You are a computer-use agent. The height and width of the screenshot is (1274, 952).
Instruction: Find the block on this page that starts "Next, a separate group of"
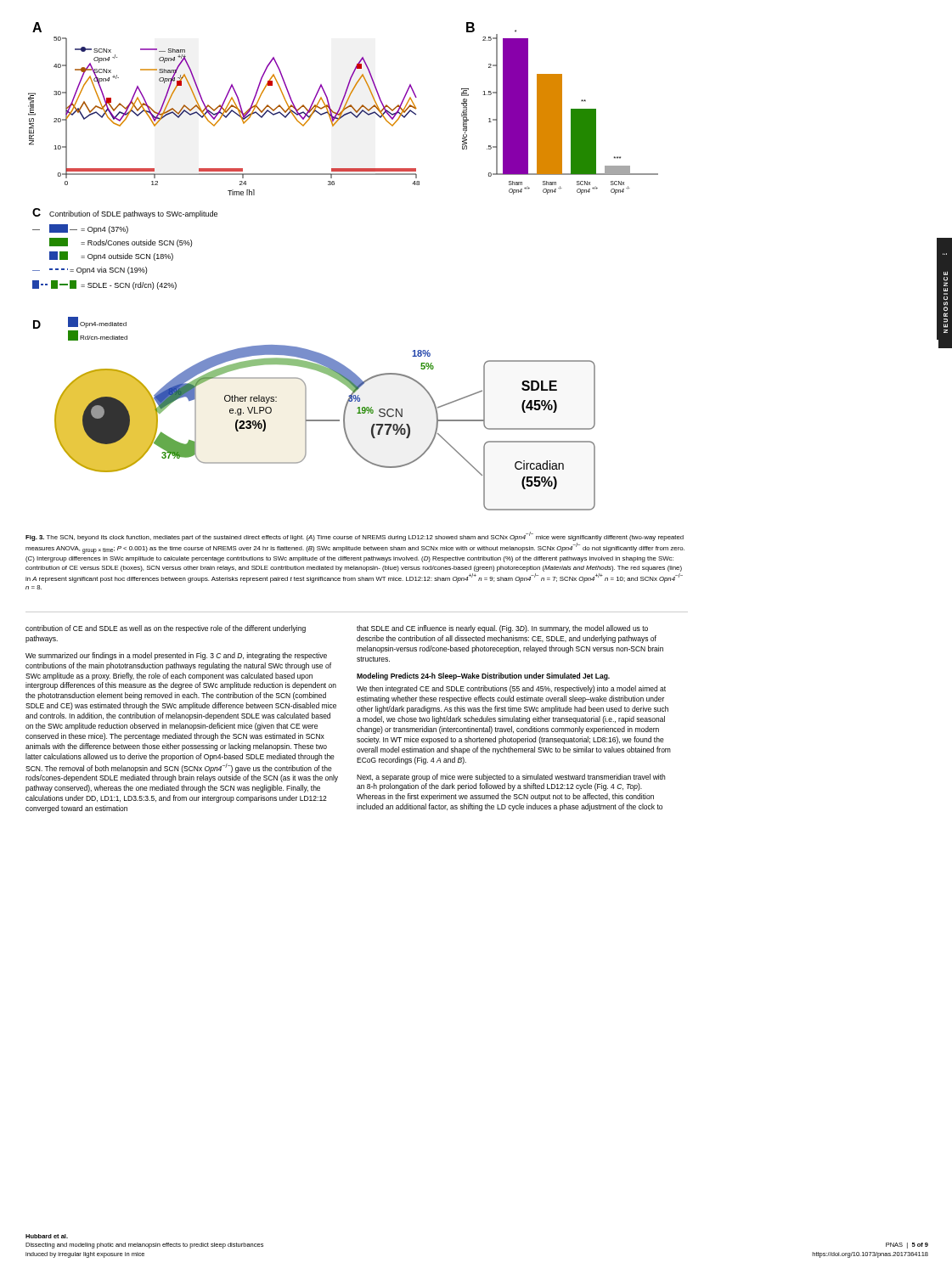(511, 792)
